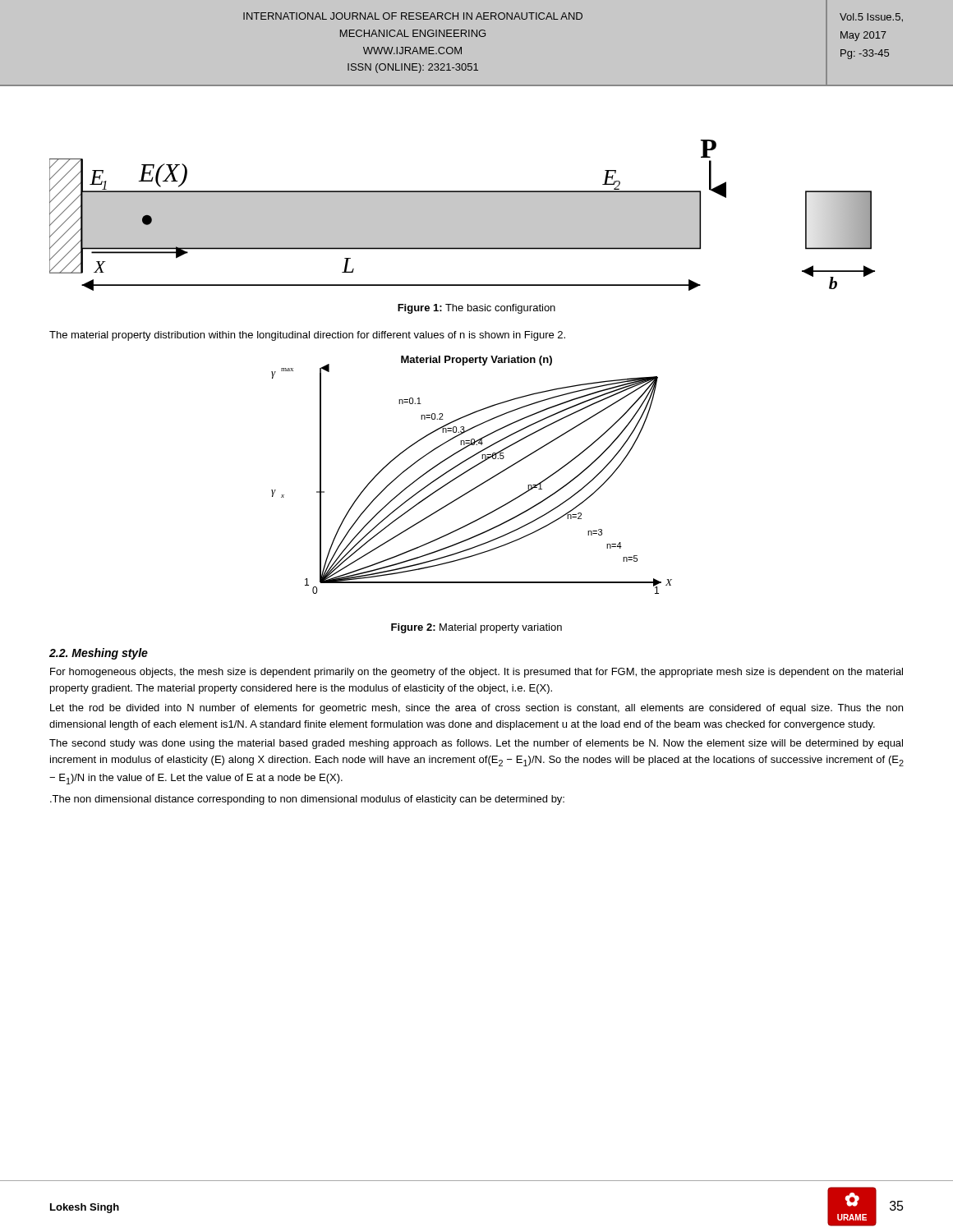Click on the line chart
953x1232 pixels.
476,491
